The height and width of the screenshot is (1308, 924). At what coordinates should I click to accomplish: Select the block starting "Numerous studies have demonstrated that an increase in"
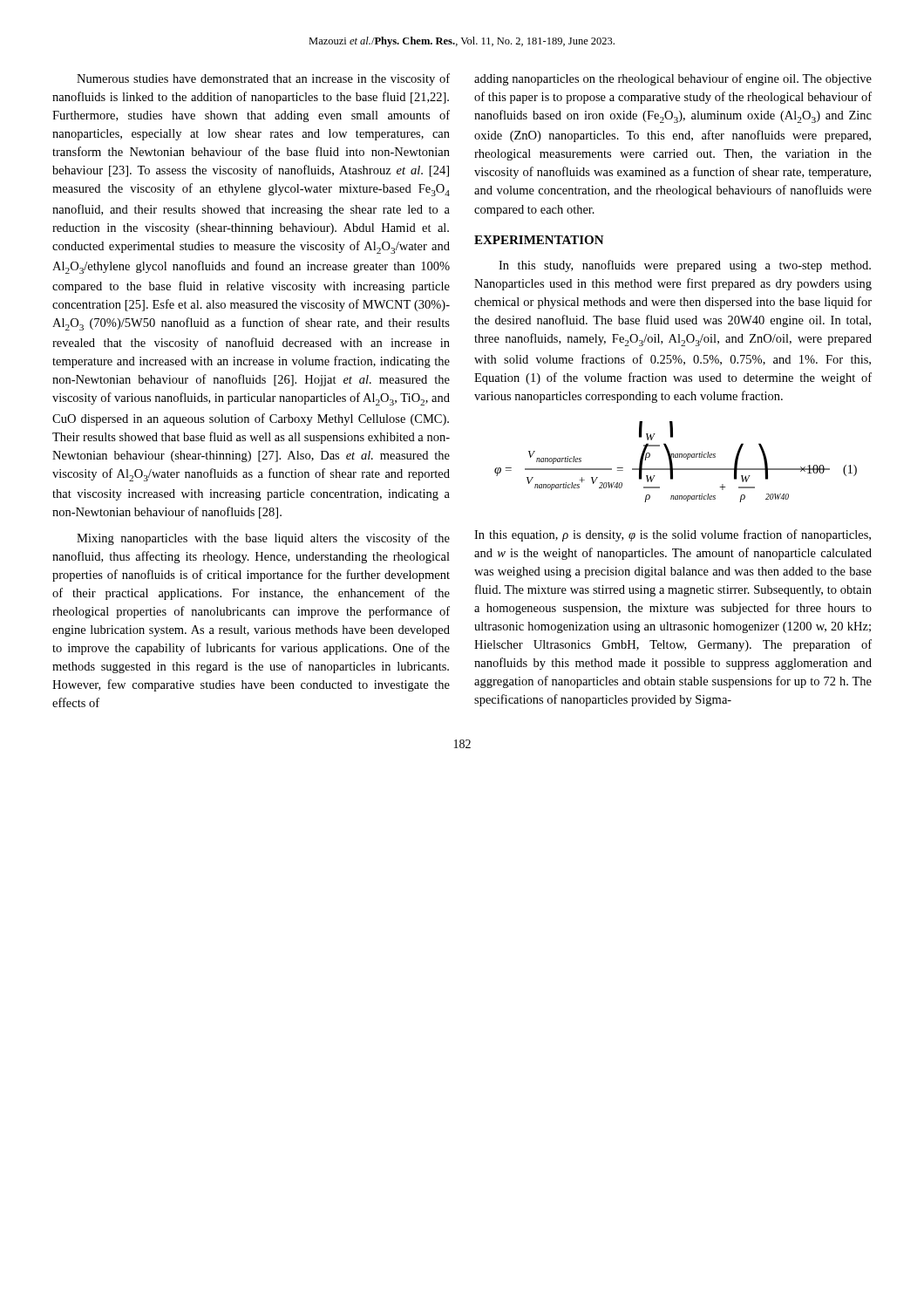(251, 391)
